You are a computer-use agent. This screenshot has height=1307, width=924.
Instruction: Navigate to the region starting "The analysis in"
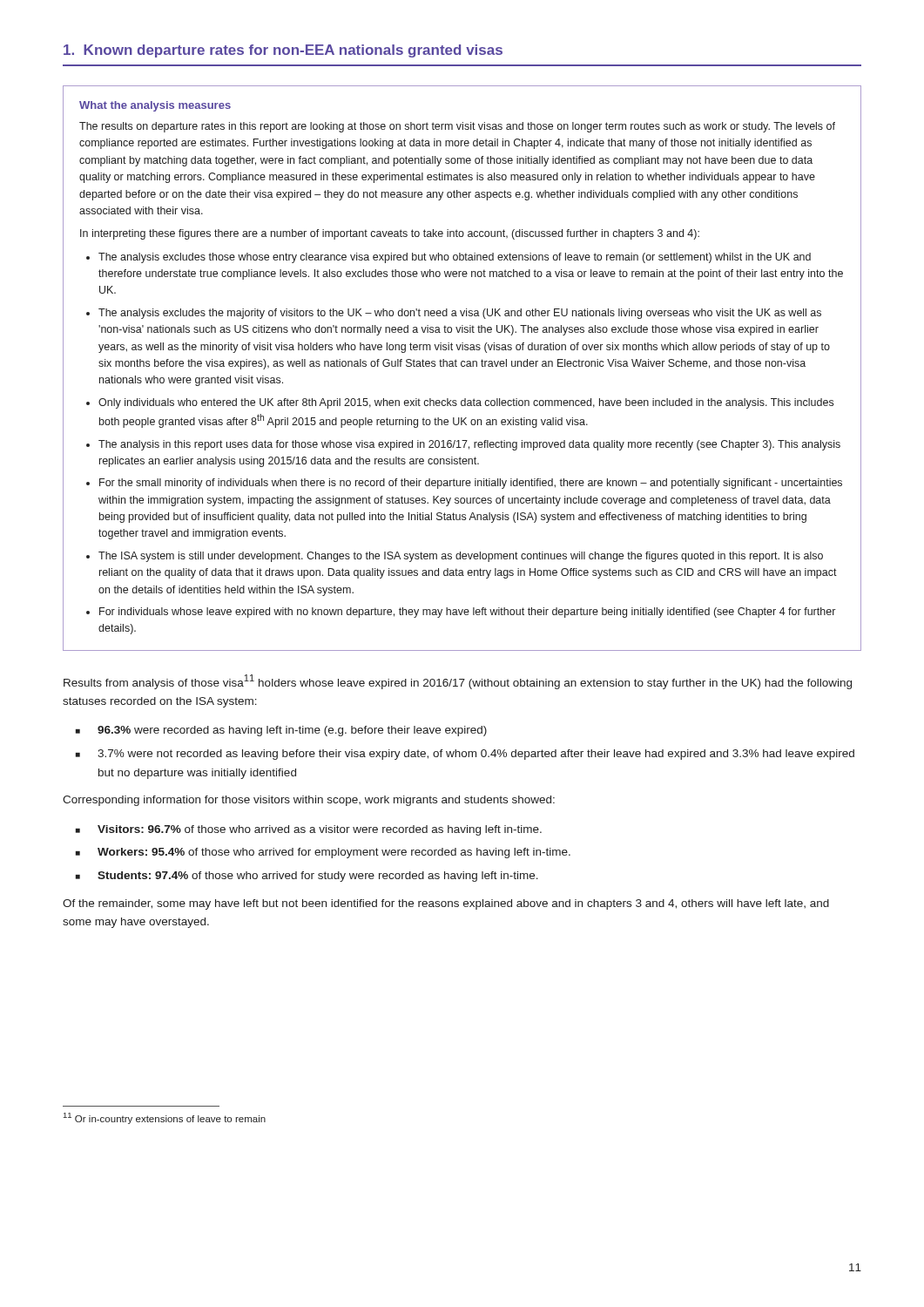click(x=470, y=452)
